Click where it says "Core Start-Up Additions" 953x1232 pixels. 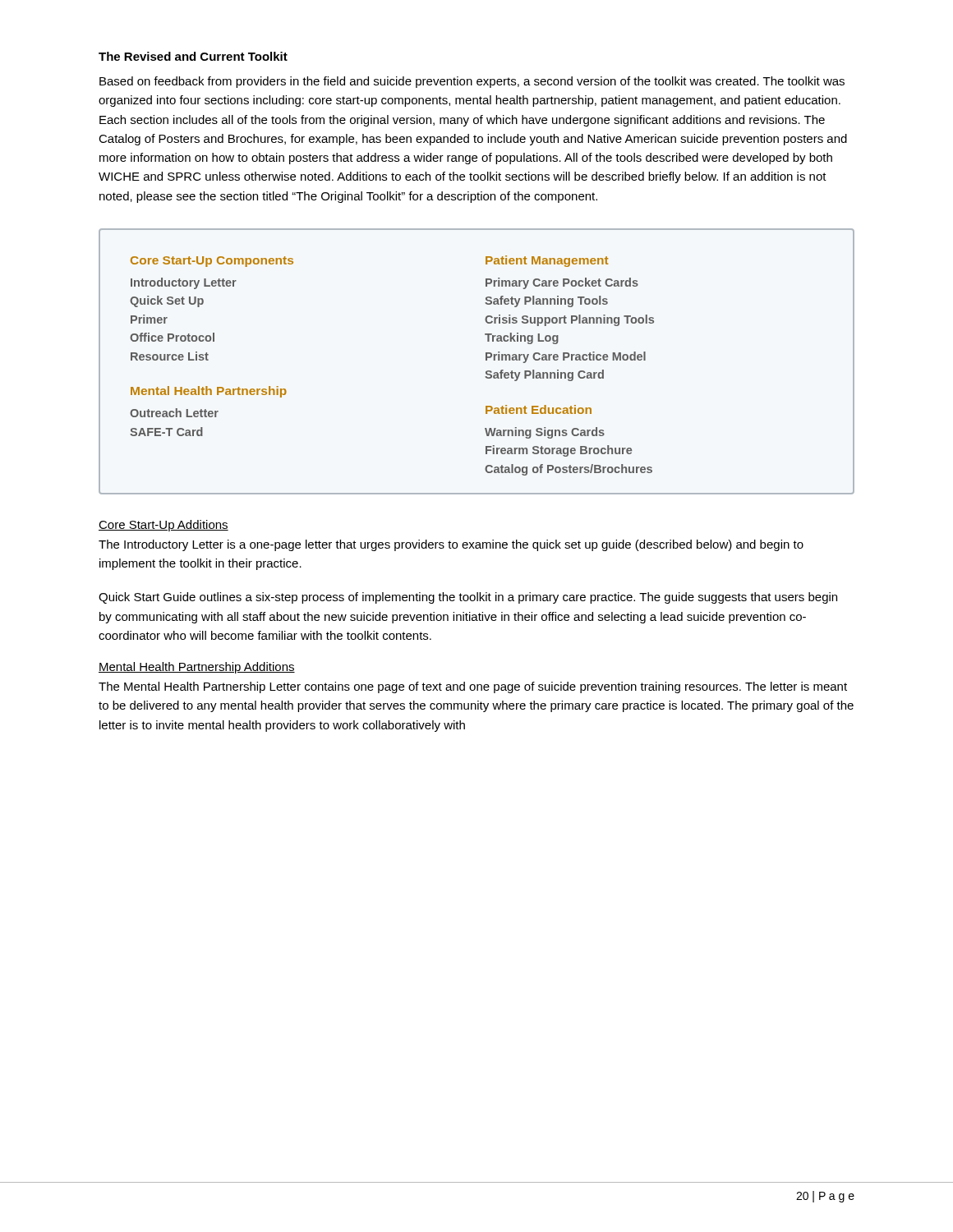click(163, 524)
